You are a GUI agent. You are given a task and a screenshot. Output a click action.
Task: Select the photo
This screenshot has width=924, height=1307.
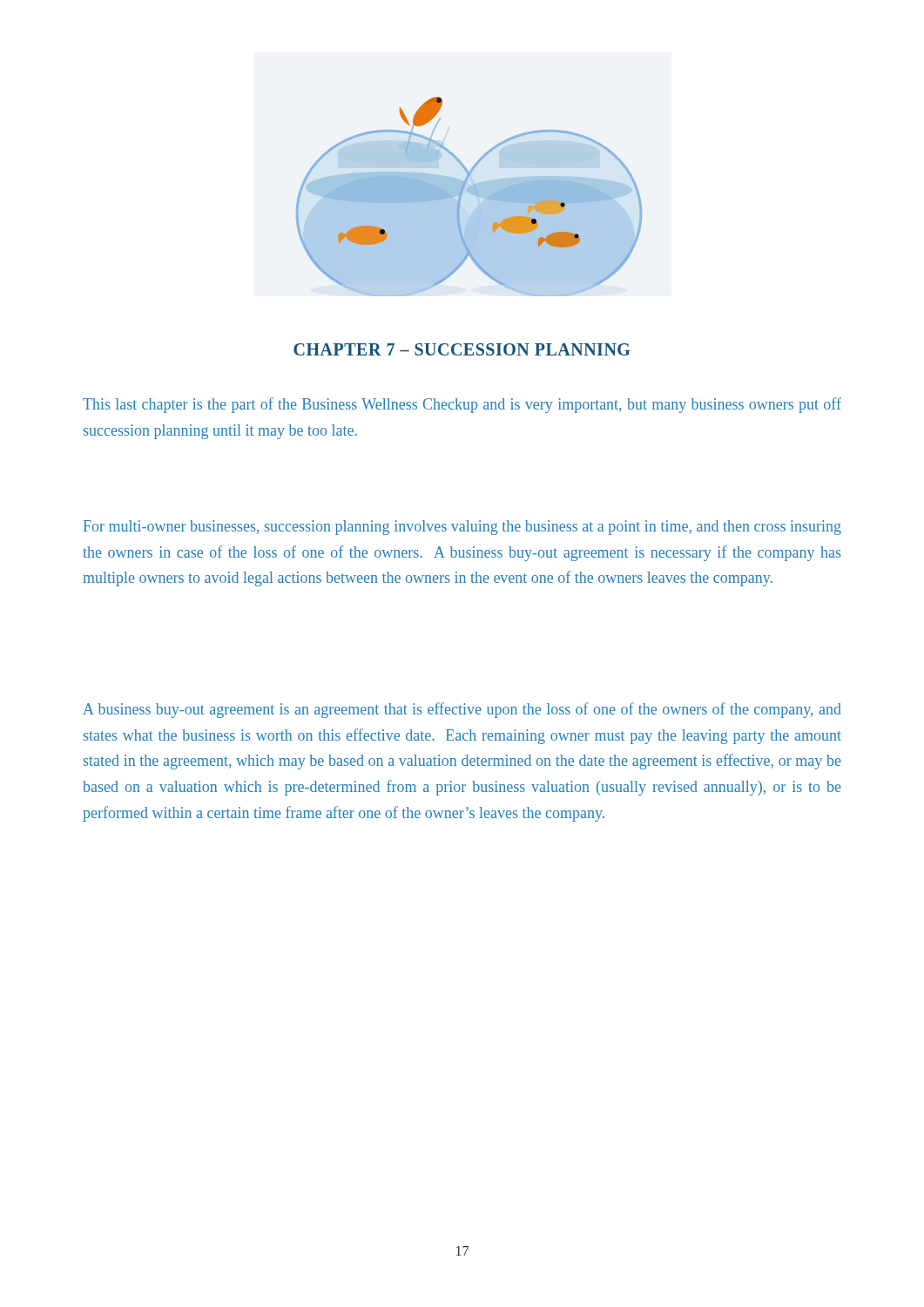point(462,174)
